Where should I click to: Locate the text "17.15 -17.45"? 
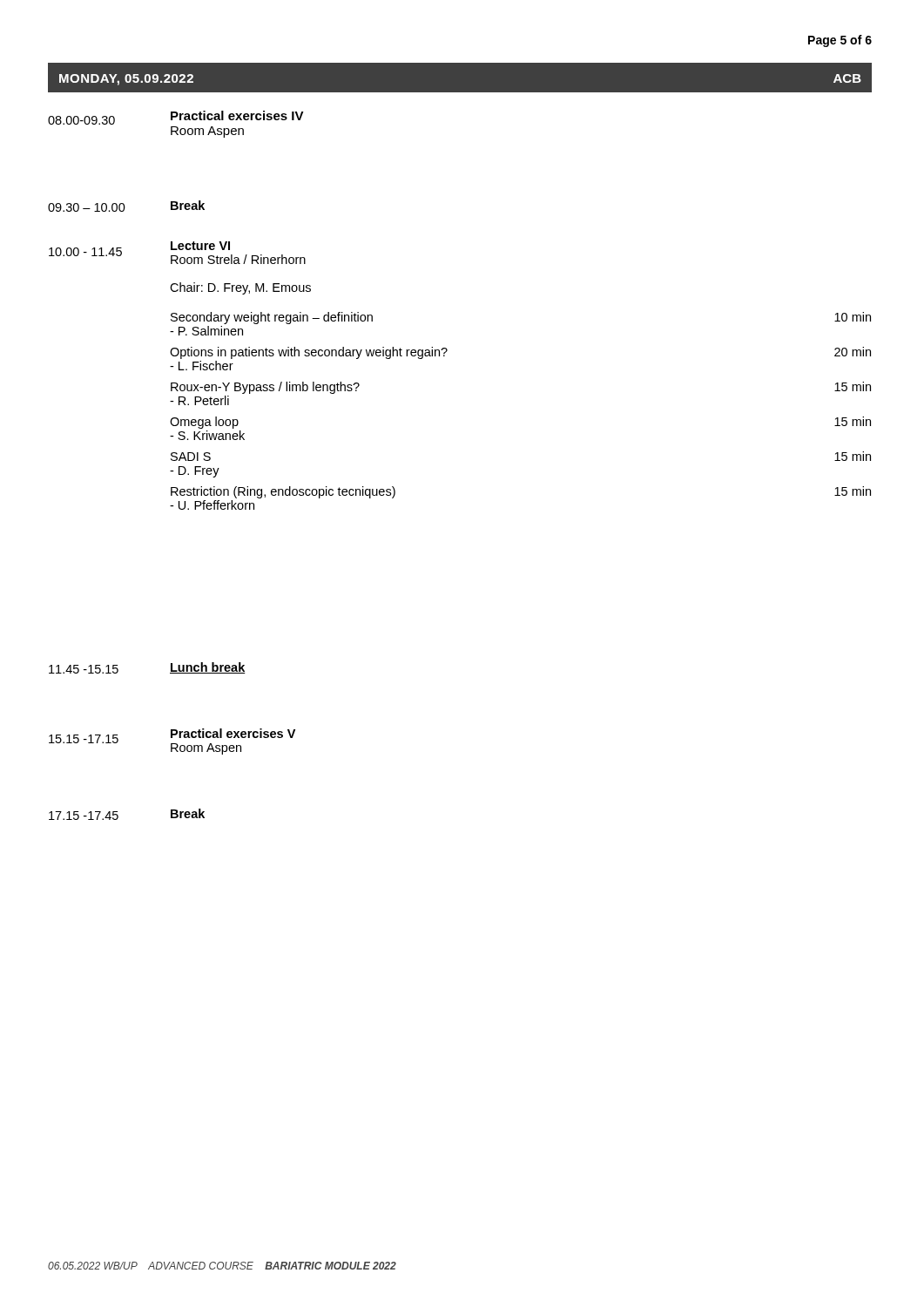[x=83, y=816]
